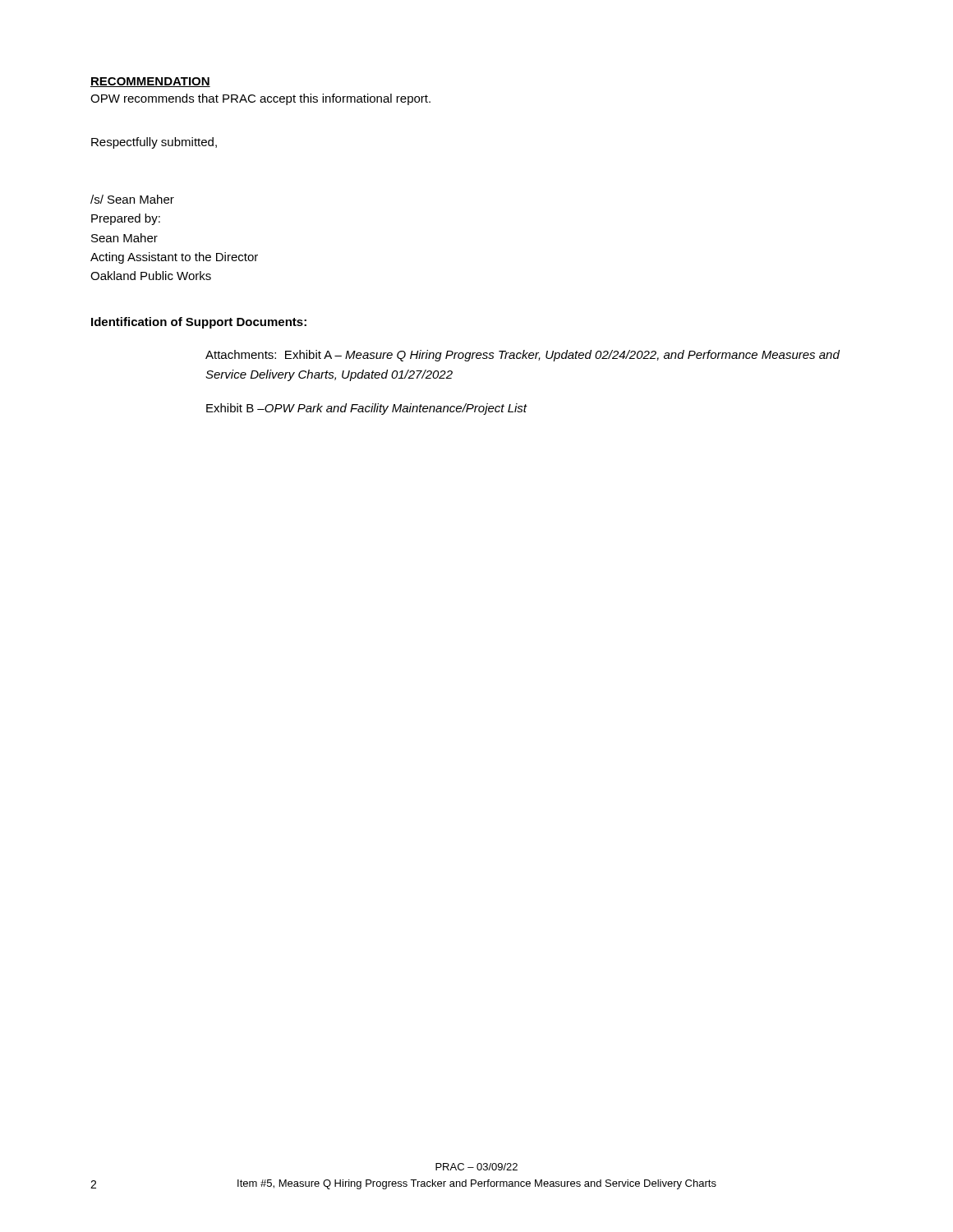Find the block on this page that starts "Attachments: Exhibit A – Measure"
The image size is (953, 1232).
coord(522,364)
